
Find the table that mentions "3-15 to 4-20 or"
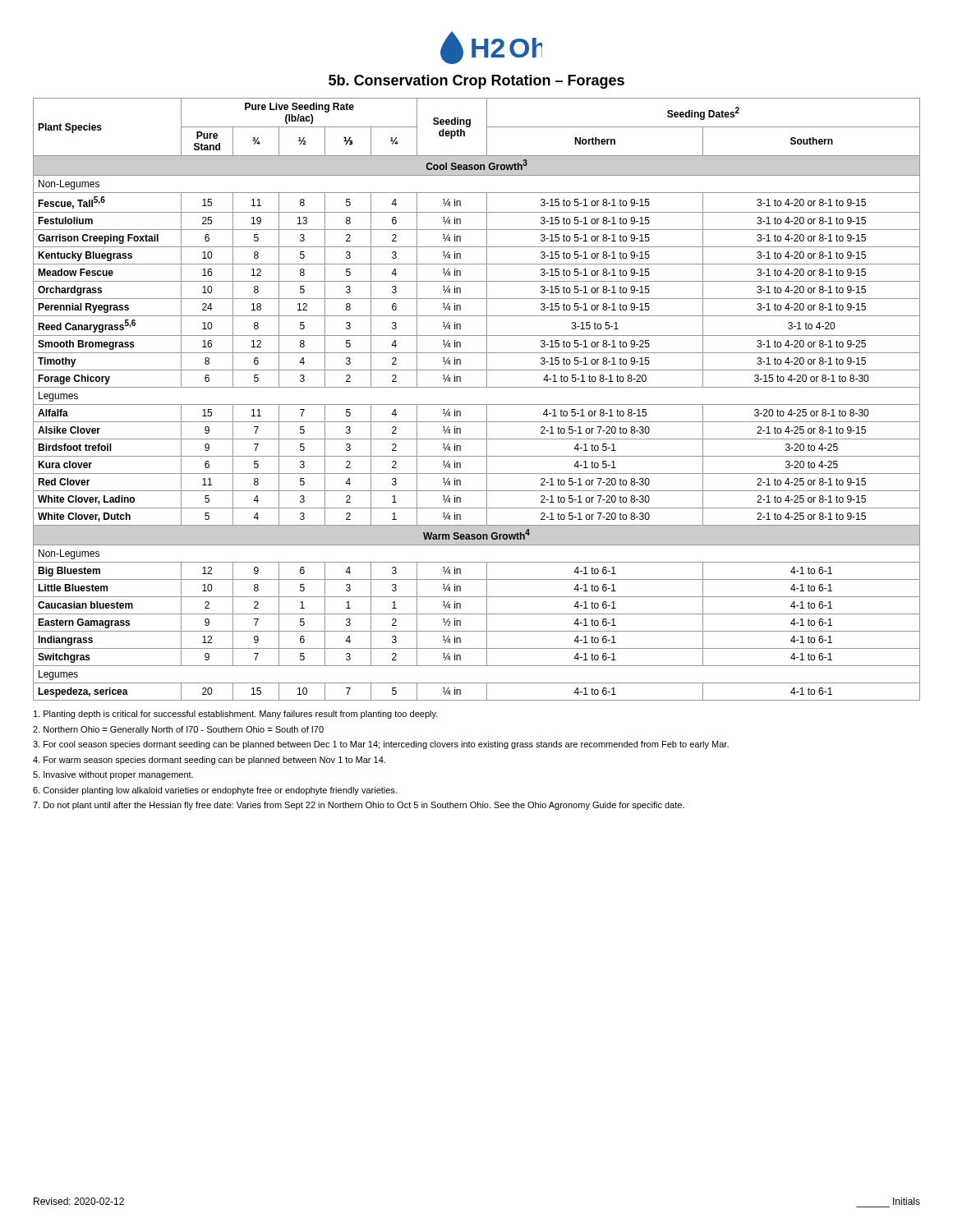point(476,399)
